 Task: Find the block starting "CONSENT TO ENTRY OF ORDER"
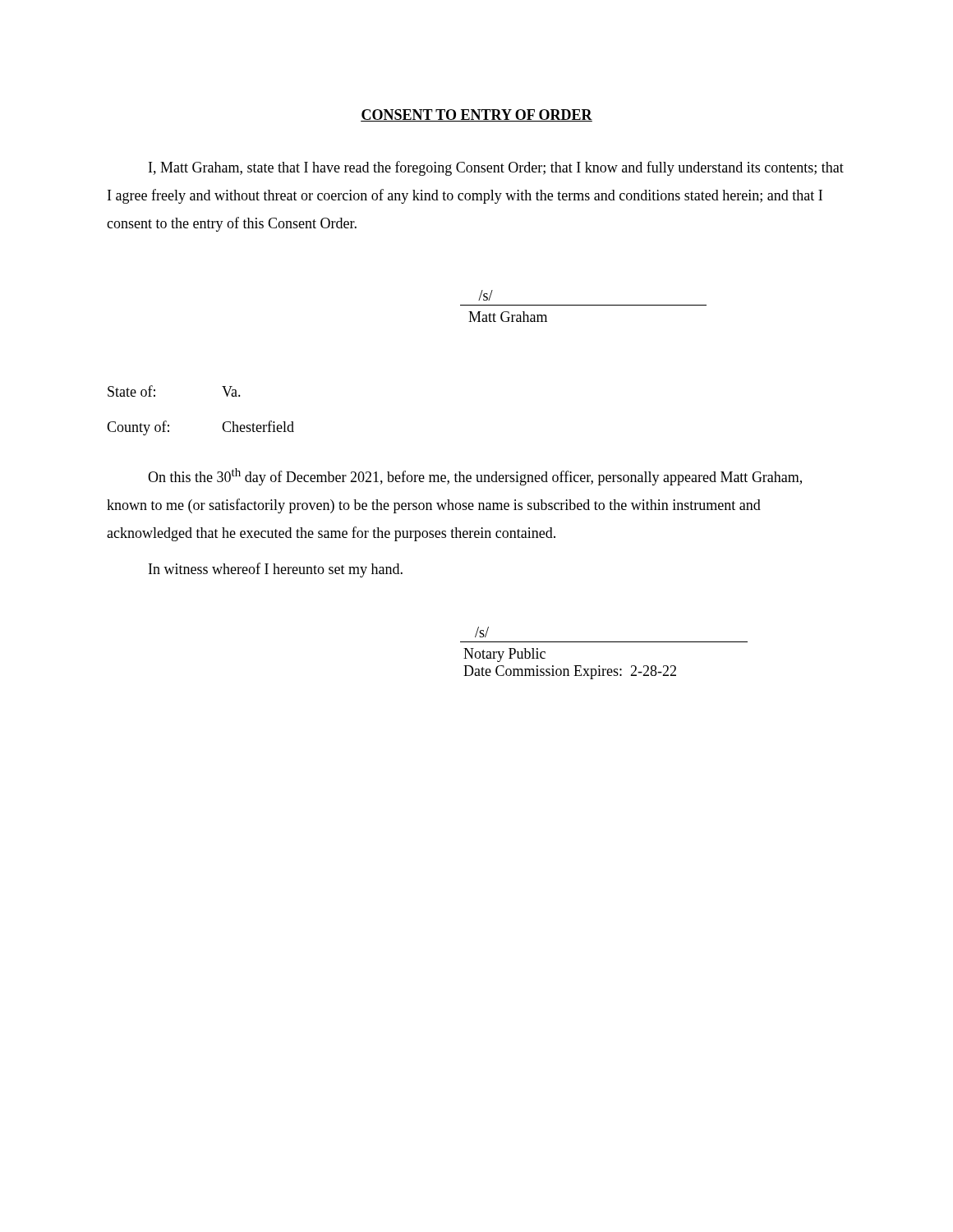[x=476, y=115]
